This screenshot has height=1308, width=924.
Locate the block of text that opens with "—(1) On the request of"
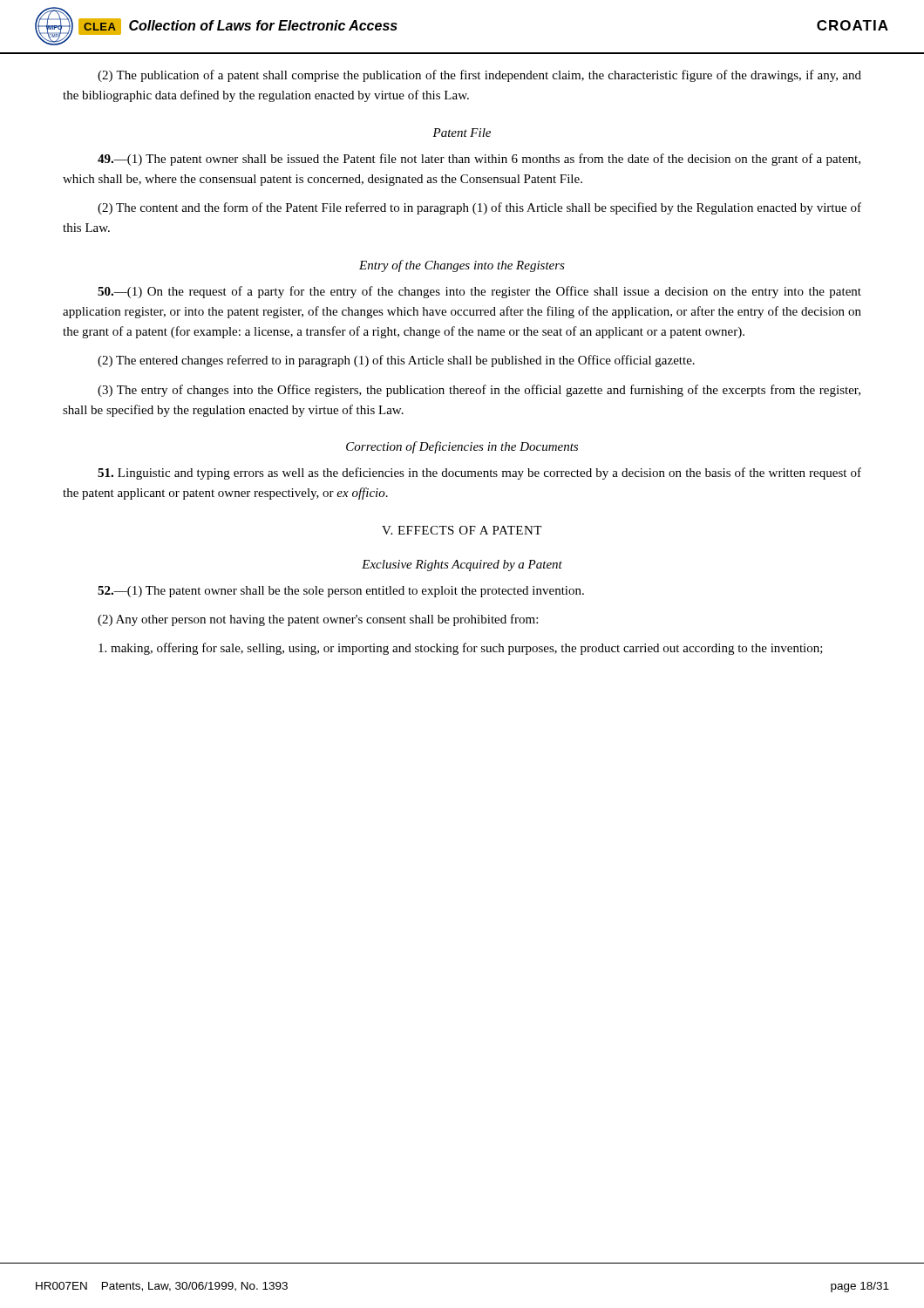coord(462,311)
